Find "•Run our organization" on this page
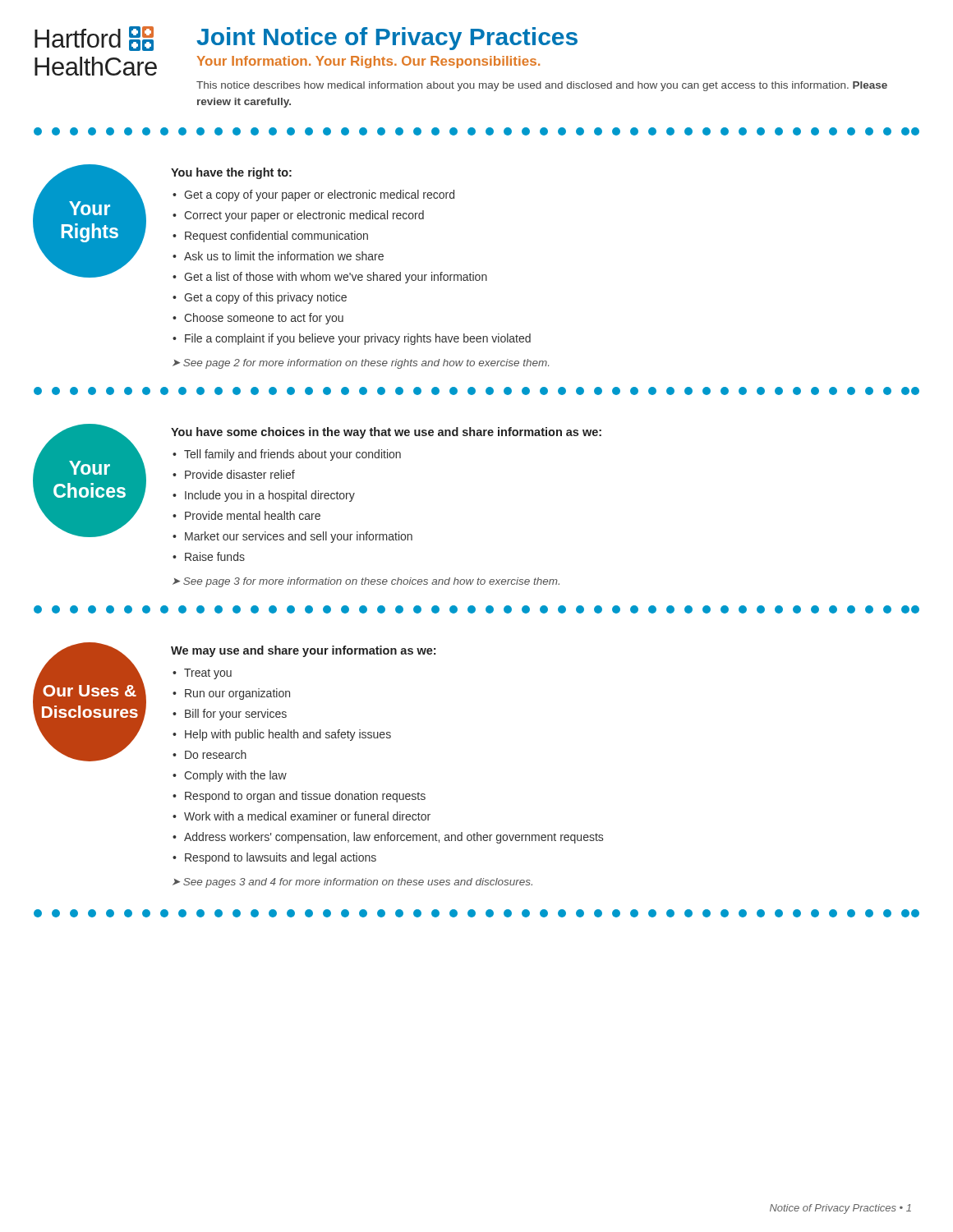953x1232 pixels. click(x=232, y=693)
